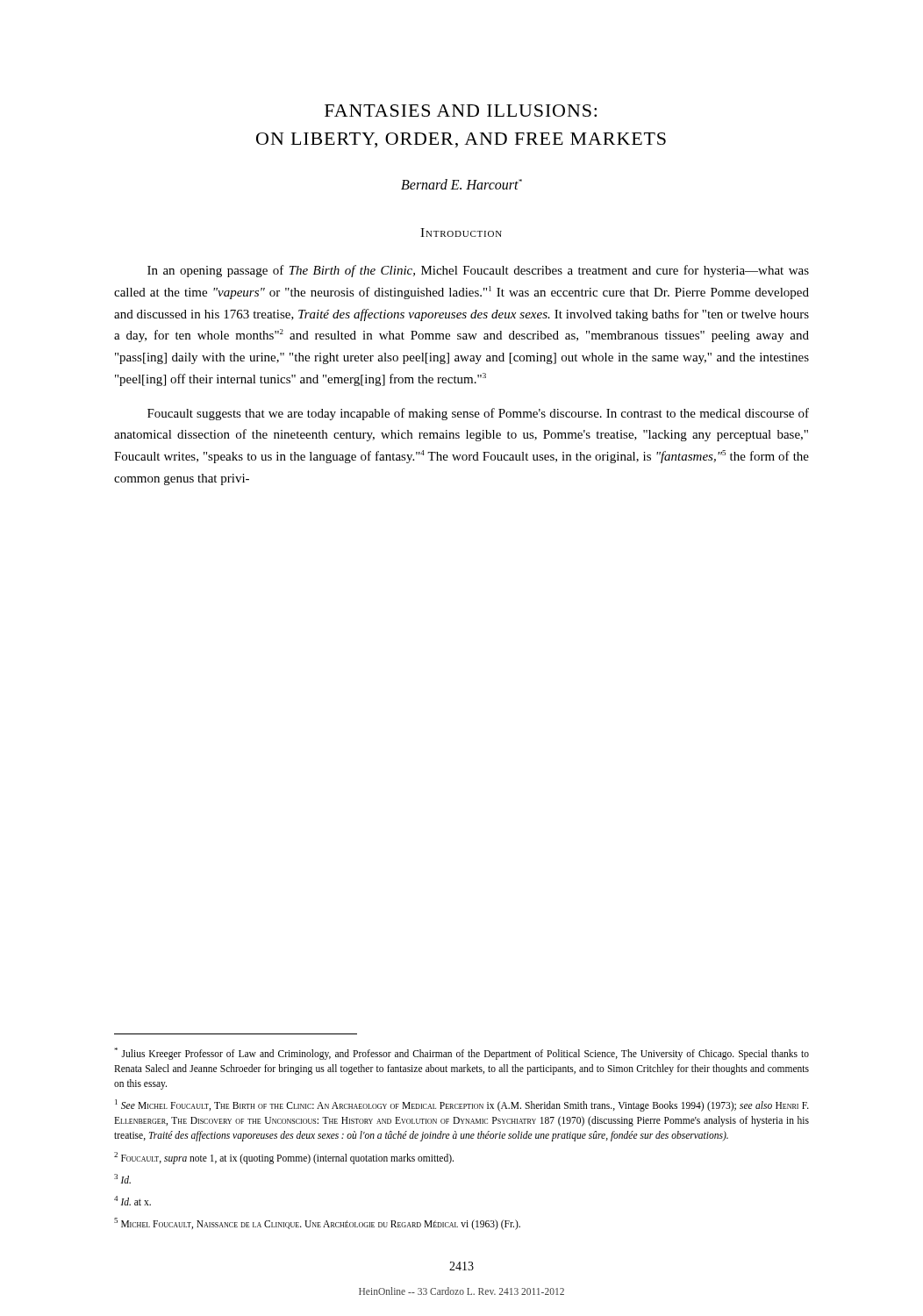Point to the passage starting "1 See Michel Foucault, The Birth"
The height and width of the screenshot is (1316, 923).
pos(462,1119)
